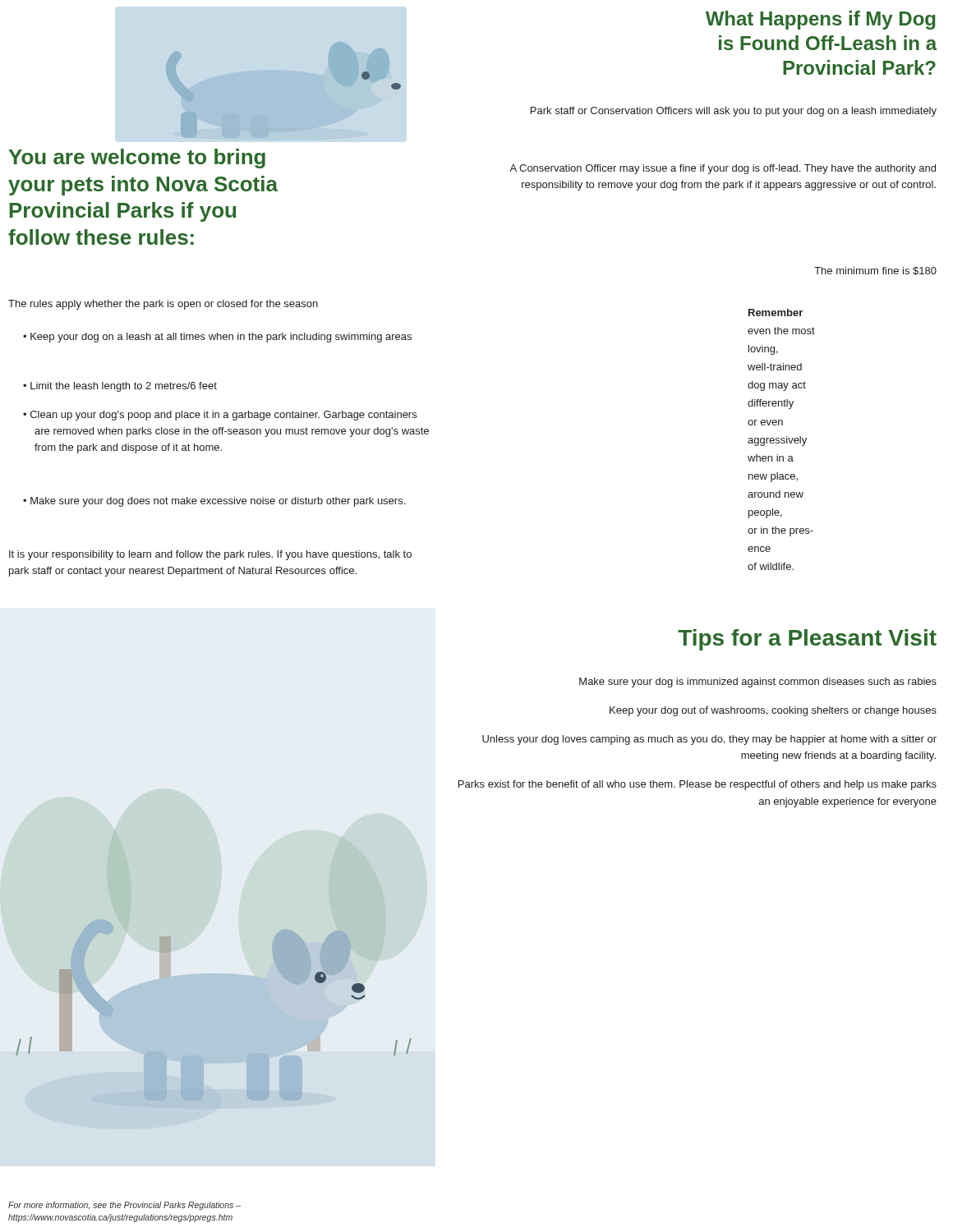Select the element starting "• Make sure your dog"
Viewport: 953px width, 1232px height.
215,501
